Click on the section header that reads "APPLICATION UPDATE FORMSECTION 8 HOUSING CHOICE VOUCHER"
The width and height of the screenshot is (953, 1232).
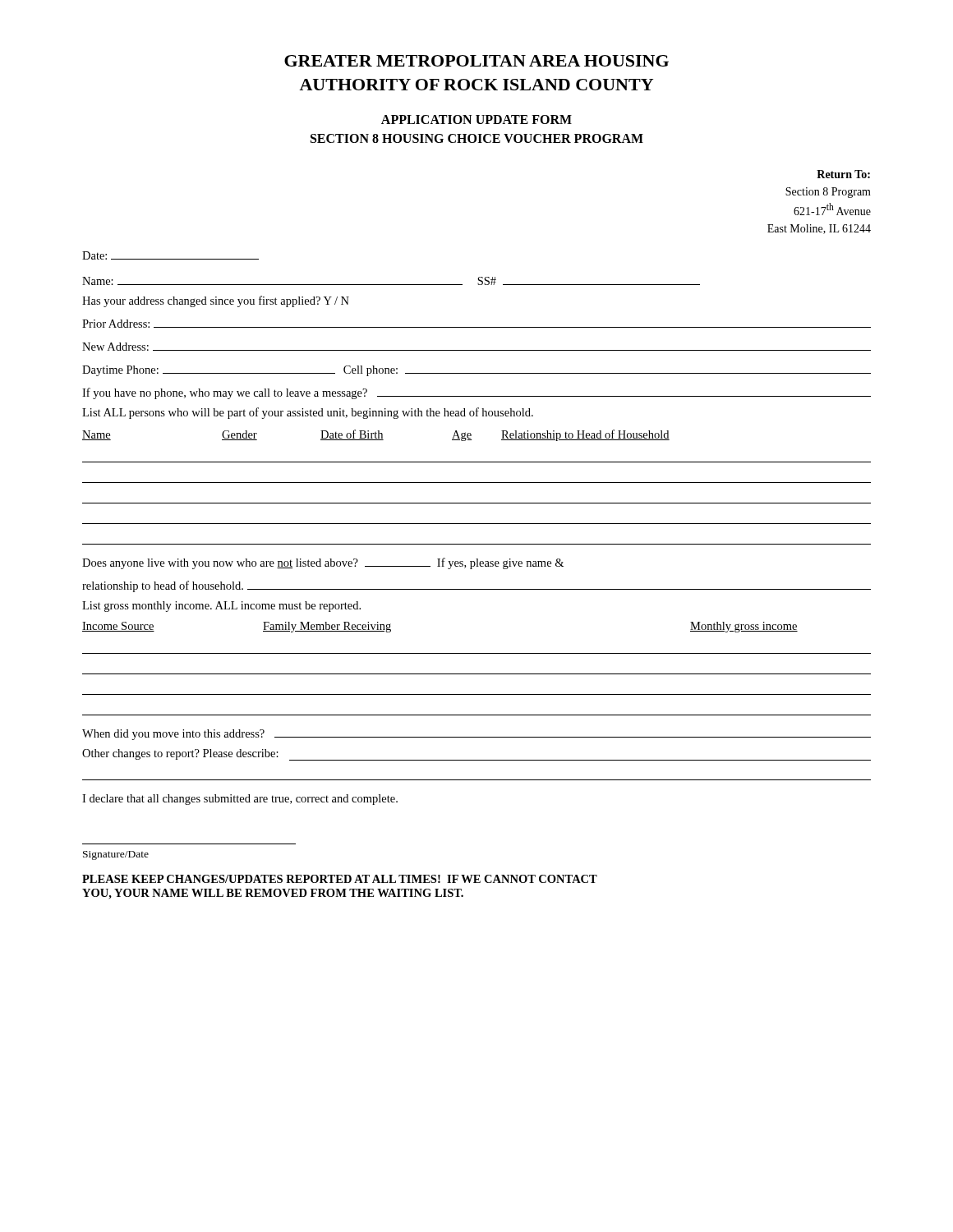[x=476, y=129]
